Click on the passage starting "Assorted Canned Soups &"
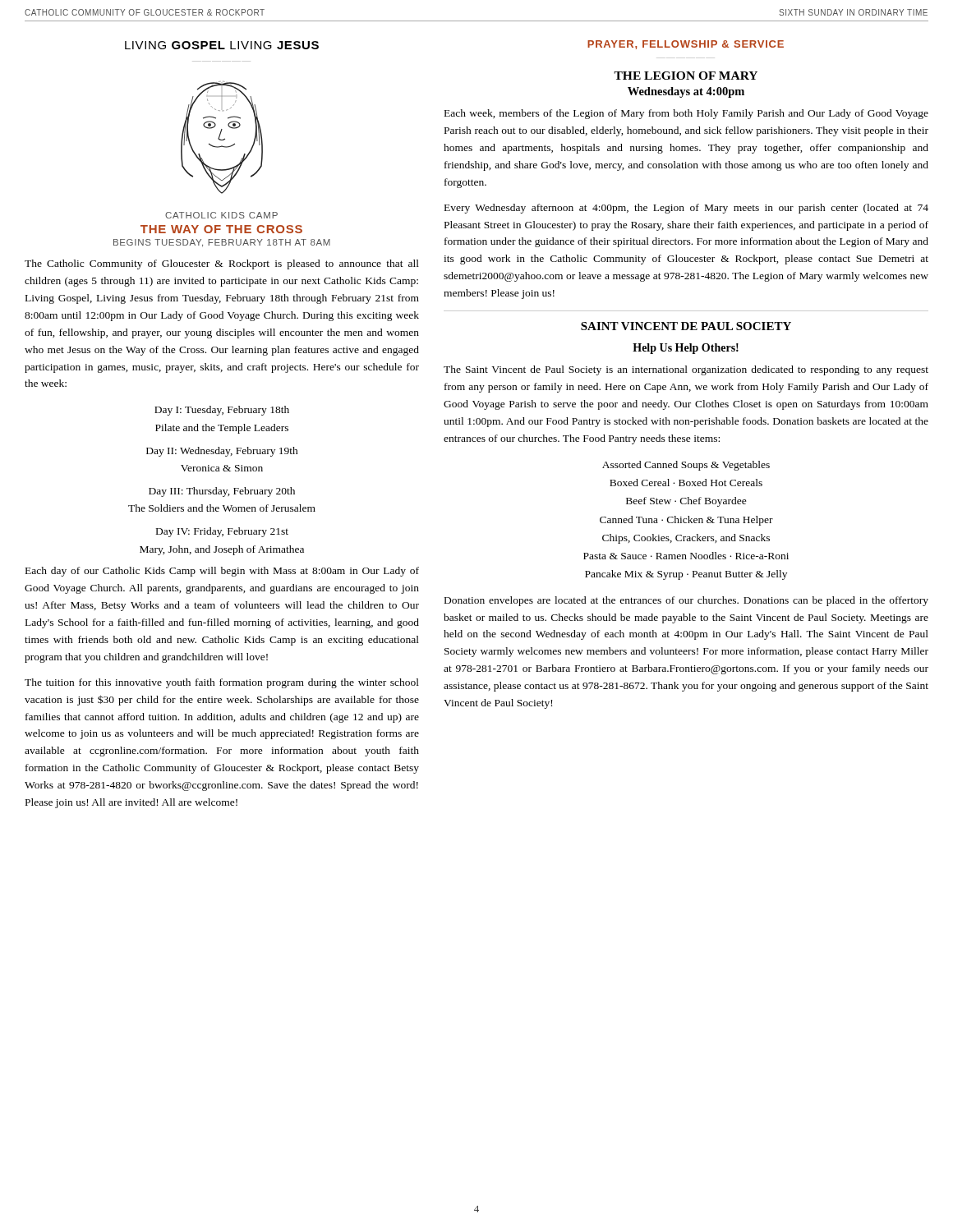The image size is (953, 1232). pyautogui.click(x=686, y=519)
